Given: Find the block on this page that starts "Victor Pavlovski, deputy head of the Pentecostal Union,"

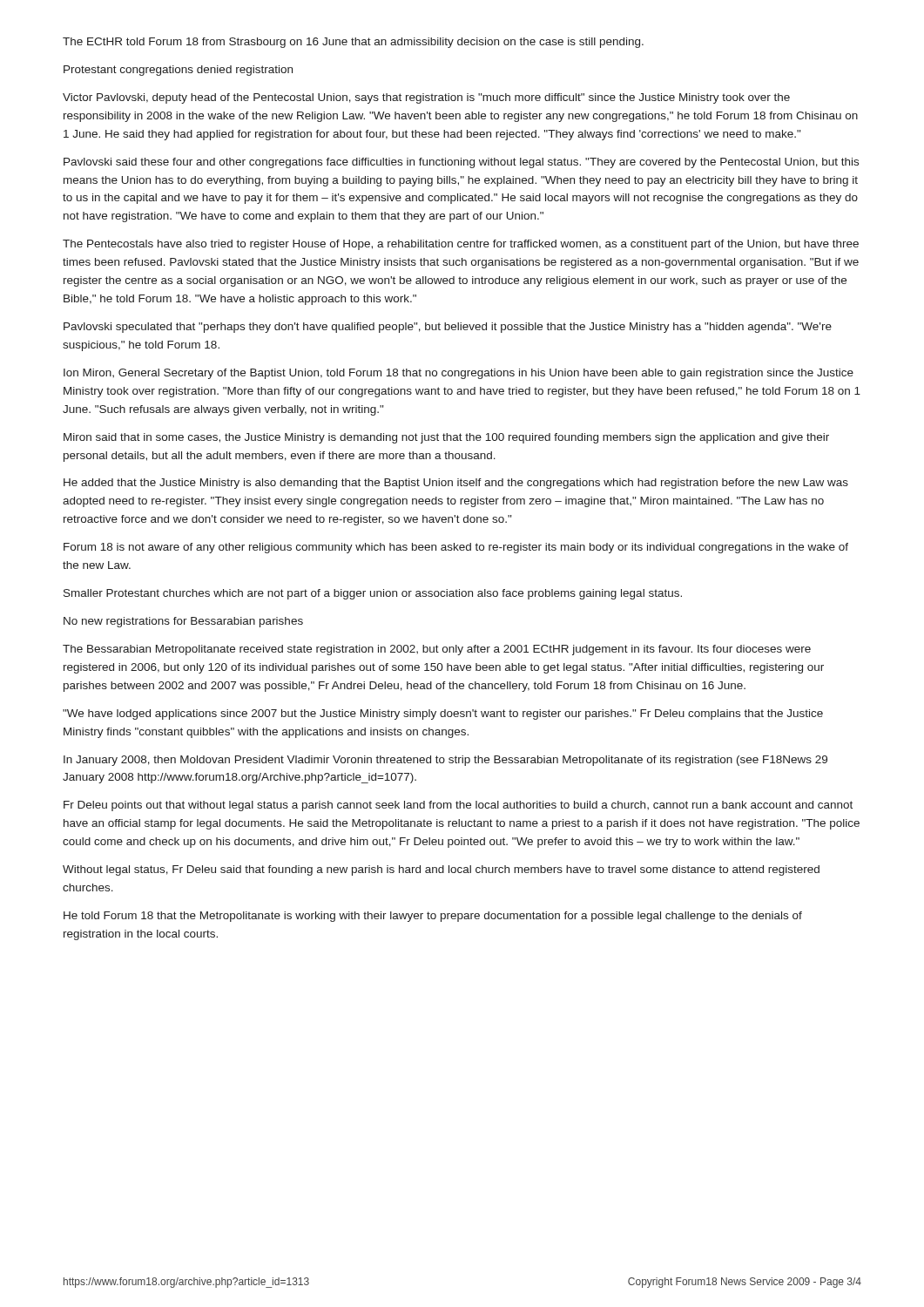Looking at the screenshot, I should click(x=460, y=115).
